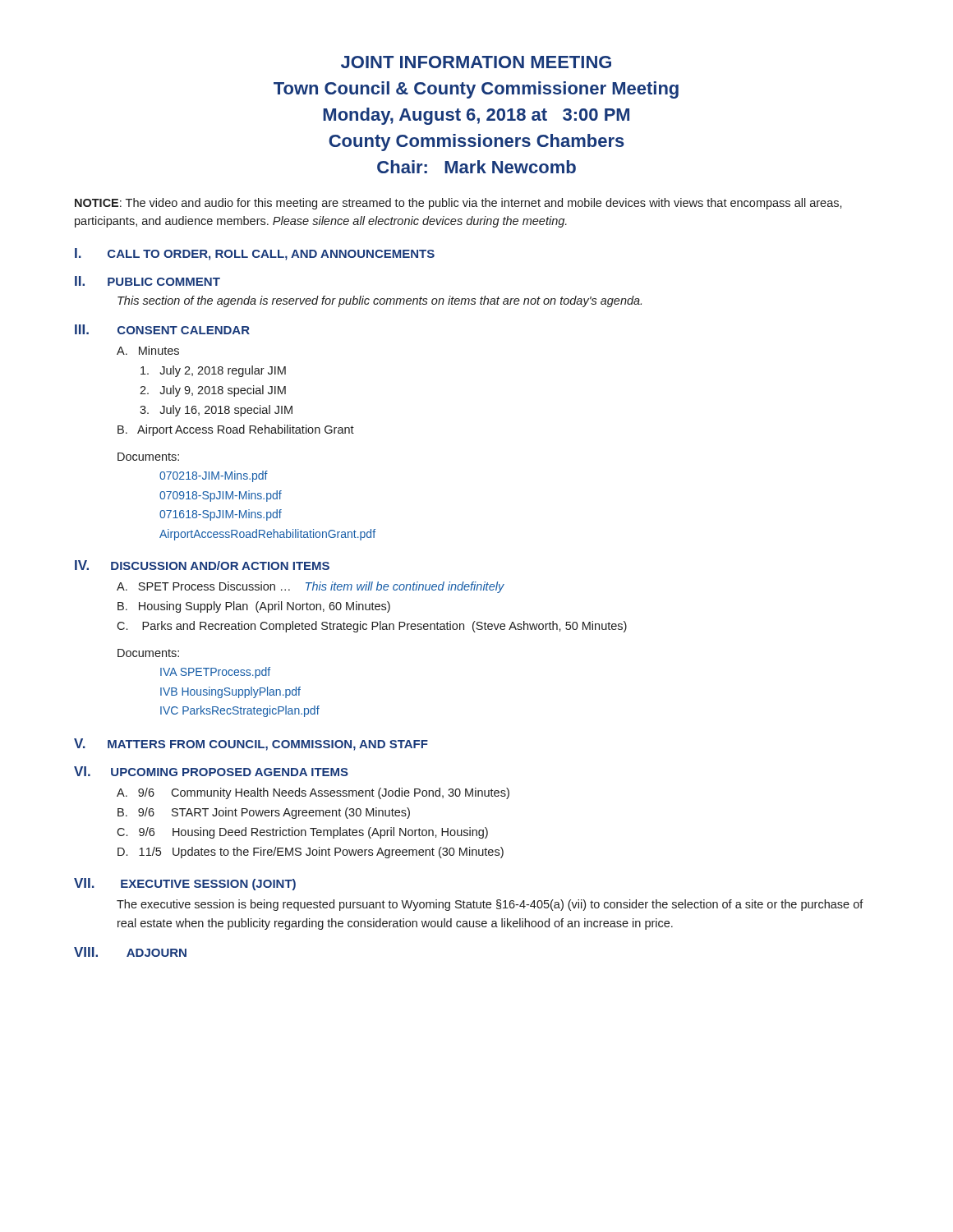Click the passage that begins "B. 9/6 START Joint"
The width and height of the screenshot is (953, 1232).
(264, 812)
